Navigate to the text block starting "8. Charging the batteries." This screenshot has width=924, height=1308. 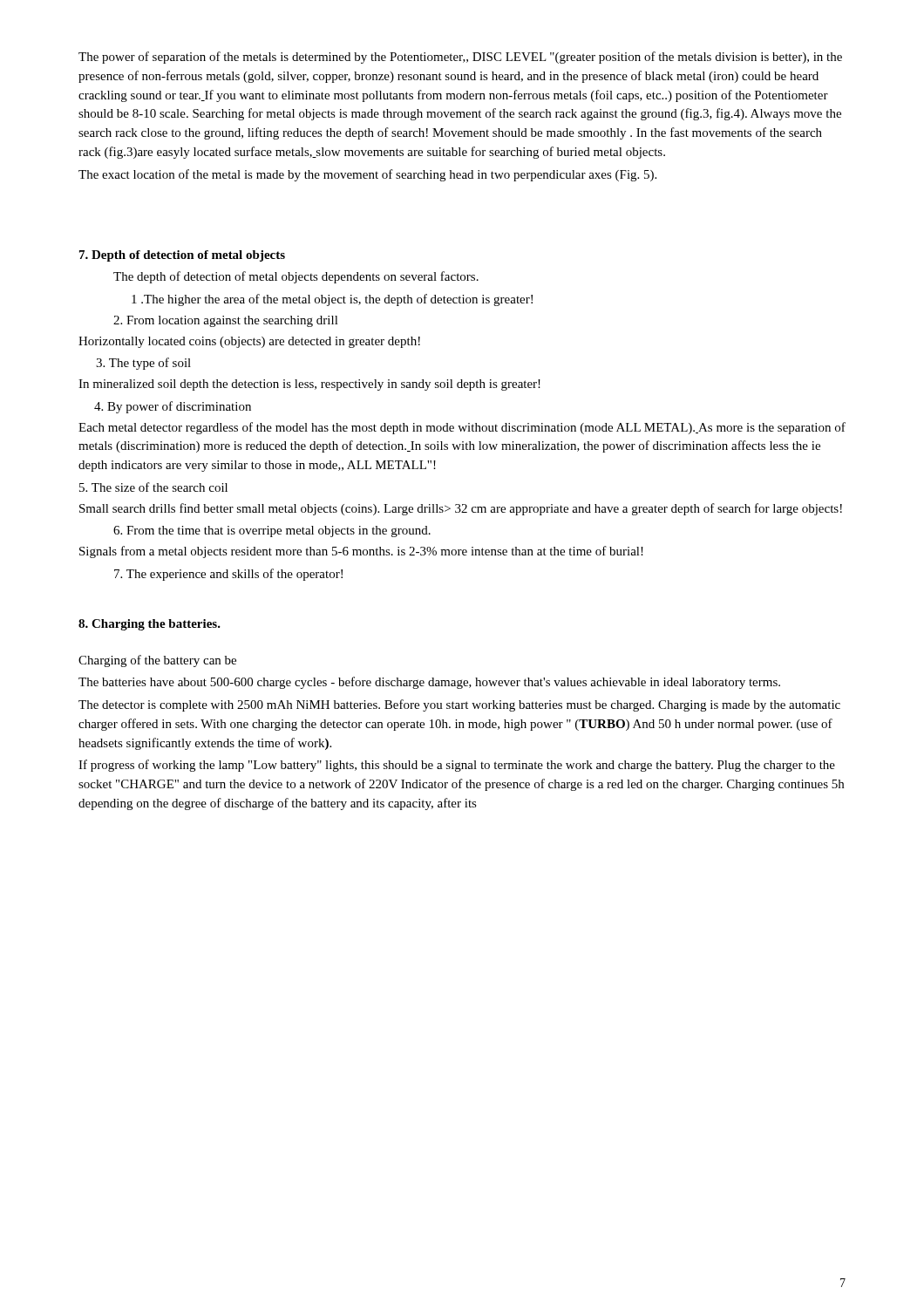click(x=149, y=623)
